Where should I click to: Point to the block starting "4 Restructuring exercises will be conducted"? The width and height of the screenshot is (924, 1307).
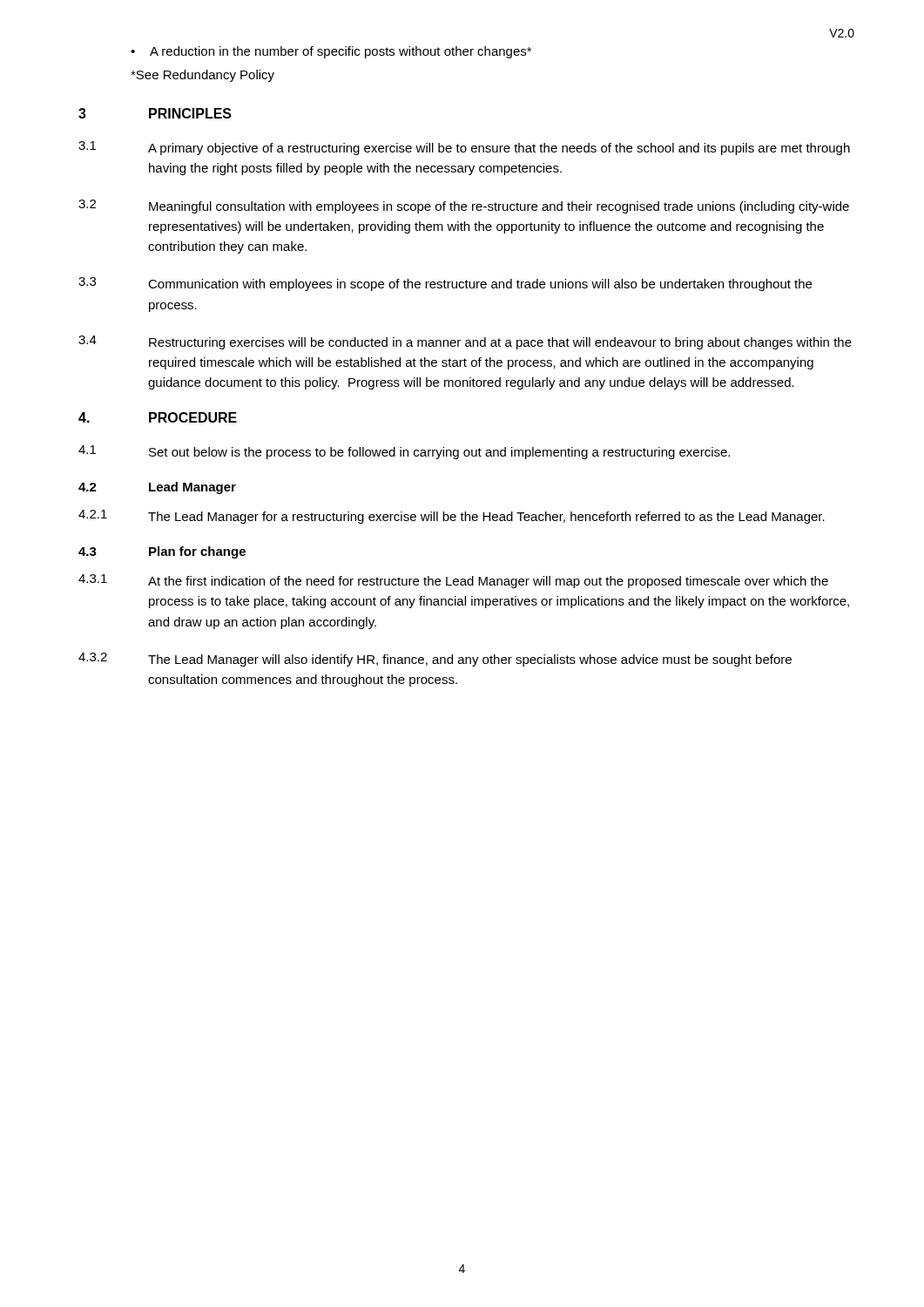point(466,362)
